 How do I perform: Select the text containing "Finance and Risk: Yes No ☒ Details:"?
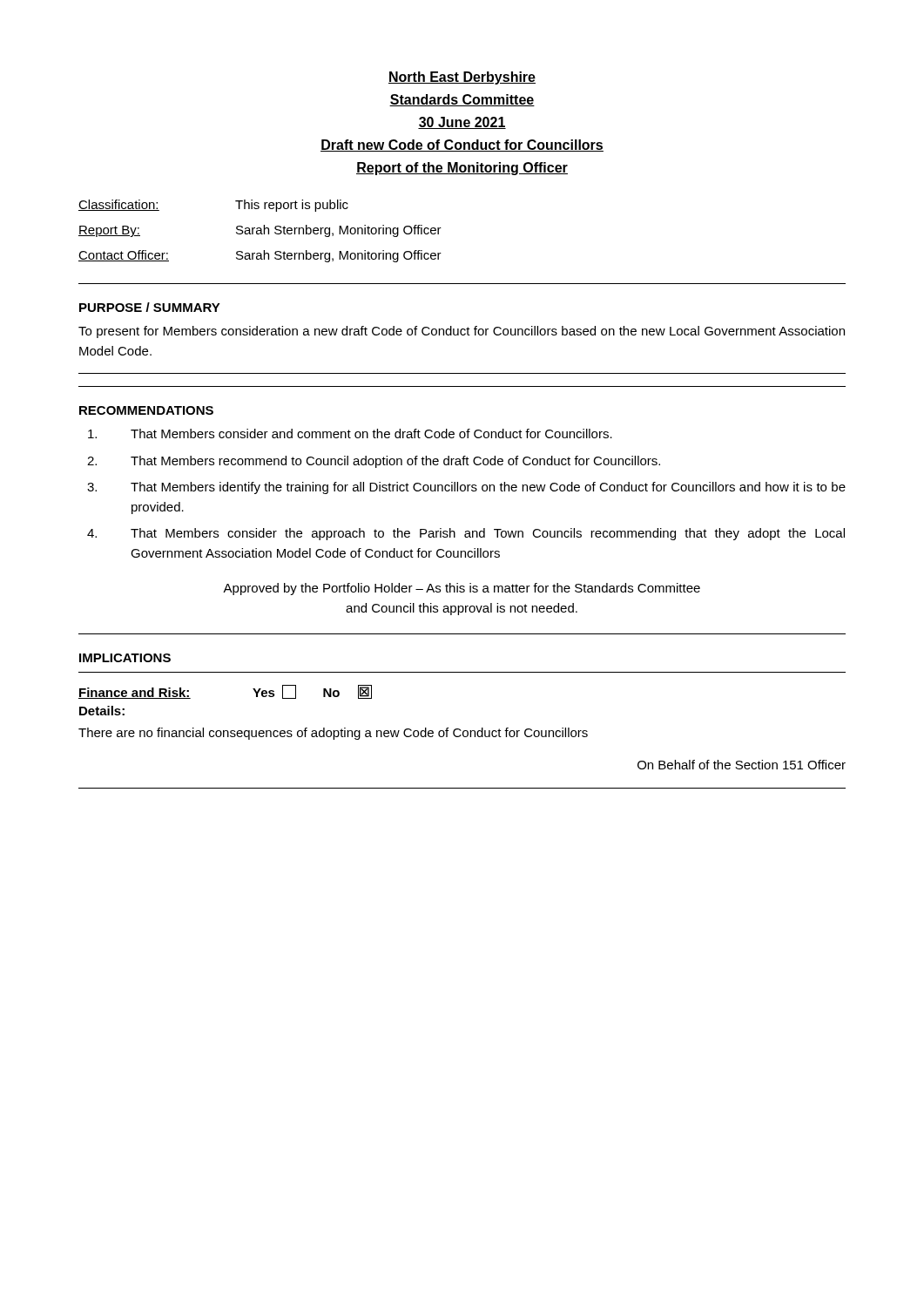(135, 691)
